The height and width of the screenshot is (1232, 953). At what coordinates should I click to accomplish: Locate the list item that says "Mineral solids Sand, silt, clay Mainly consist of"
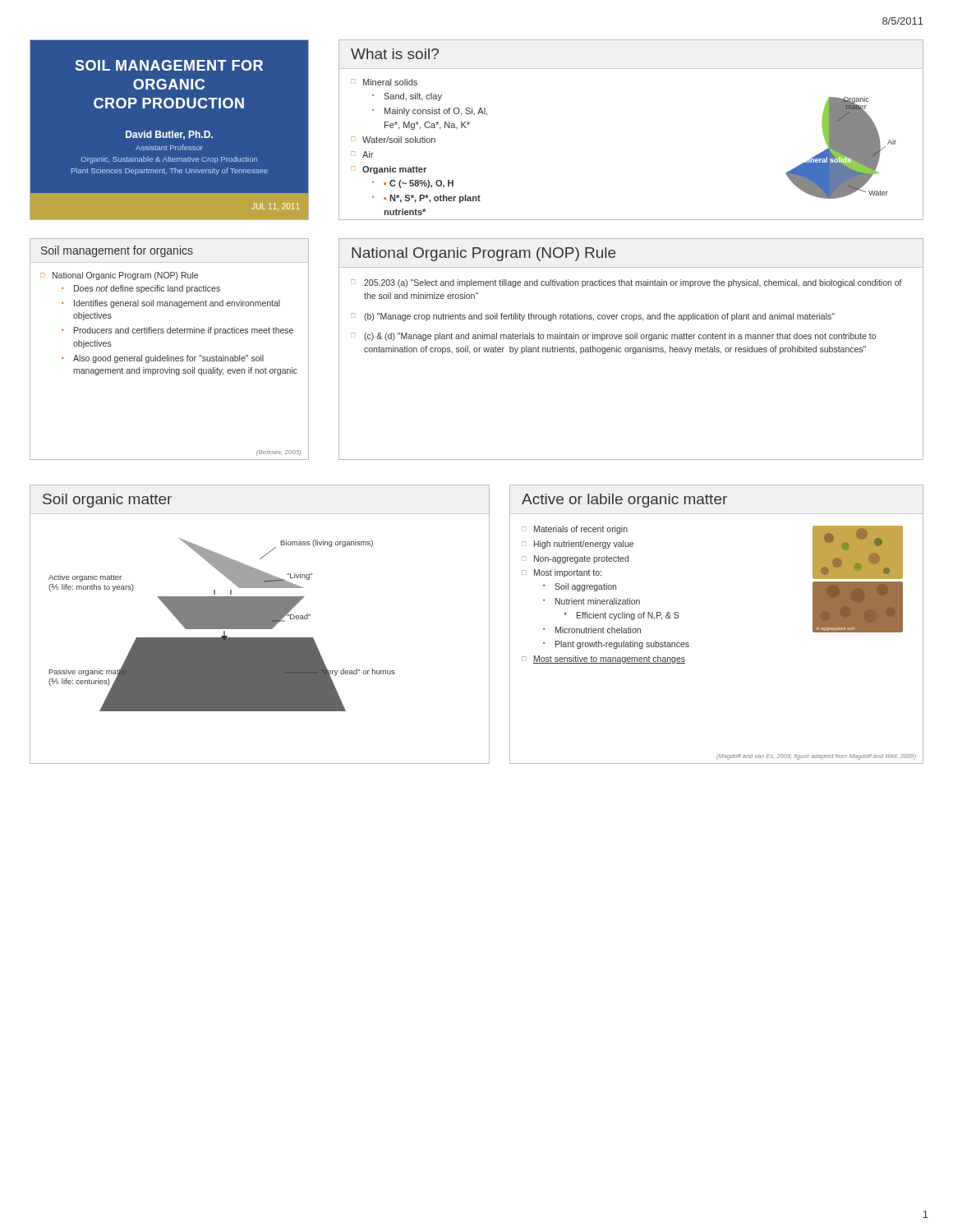point(384,82)
